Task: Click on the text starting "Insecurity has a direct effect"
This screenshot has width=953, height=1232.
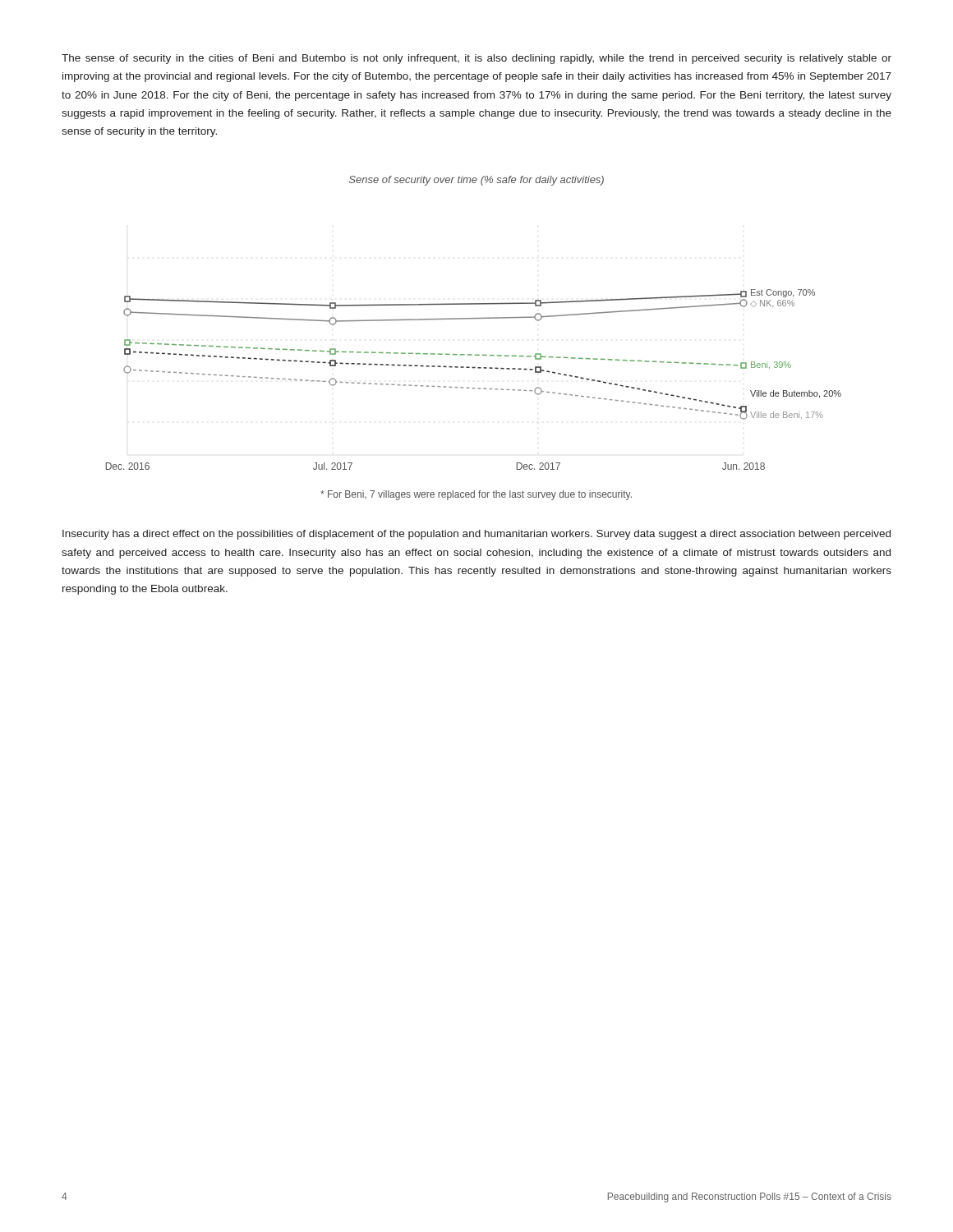Action: (476, 561)
